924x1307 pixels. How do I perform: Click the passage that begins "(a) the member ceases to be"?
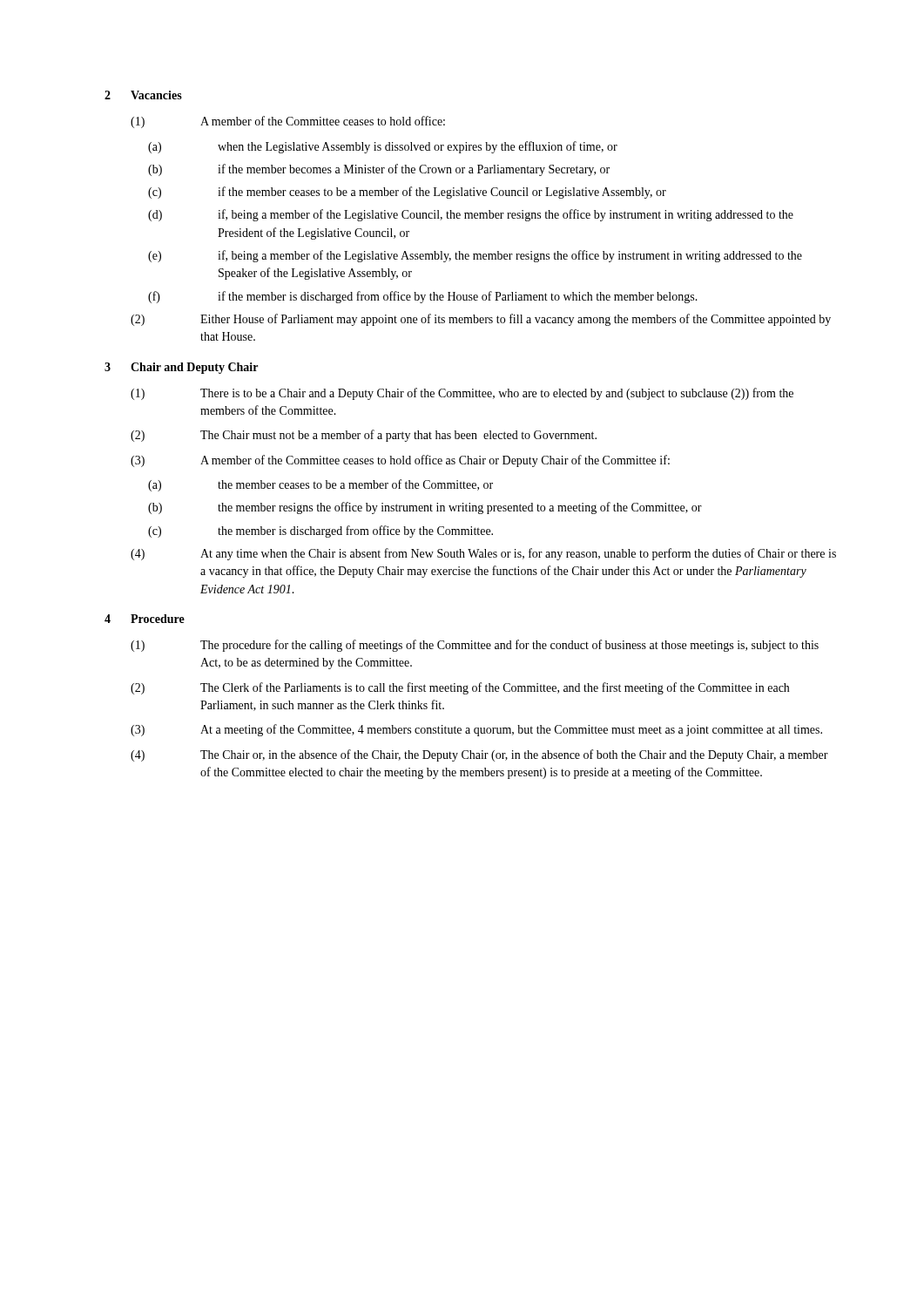coord(471,485)
